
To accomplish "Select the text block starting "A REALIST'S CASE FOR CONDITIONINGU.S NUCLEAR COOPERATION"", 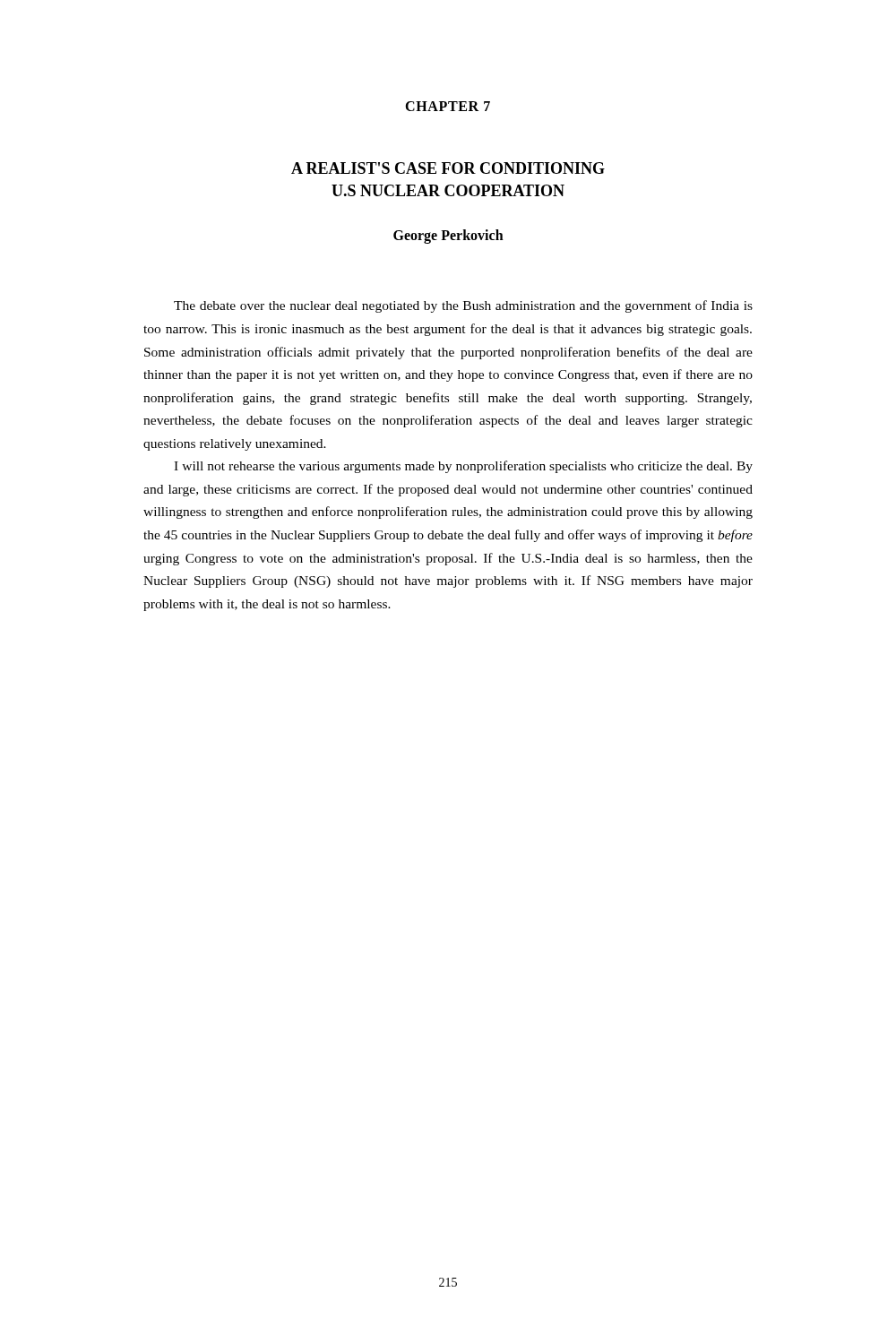I will click(448, 180).
